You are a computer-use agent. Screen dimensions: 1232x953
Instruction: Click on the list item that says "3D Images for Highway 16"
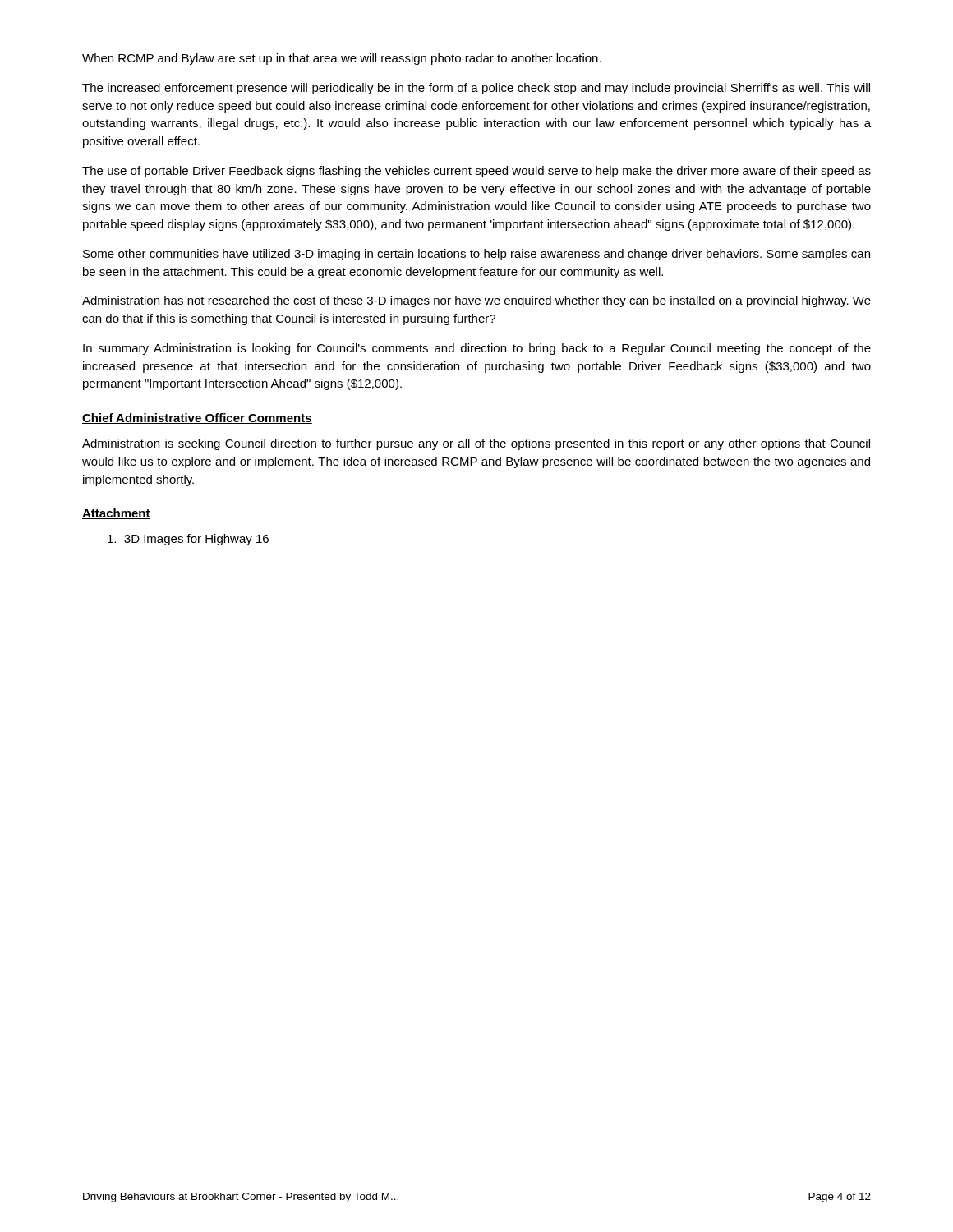[188, 539]
